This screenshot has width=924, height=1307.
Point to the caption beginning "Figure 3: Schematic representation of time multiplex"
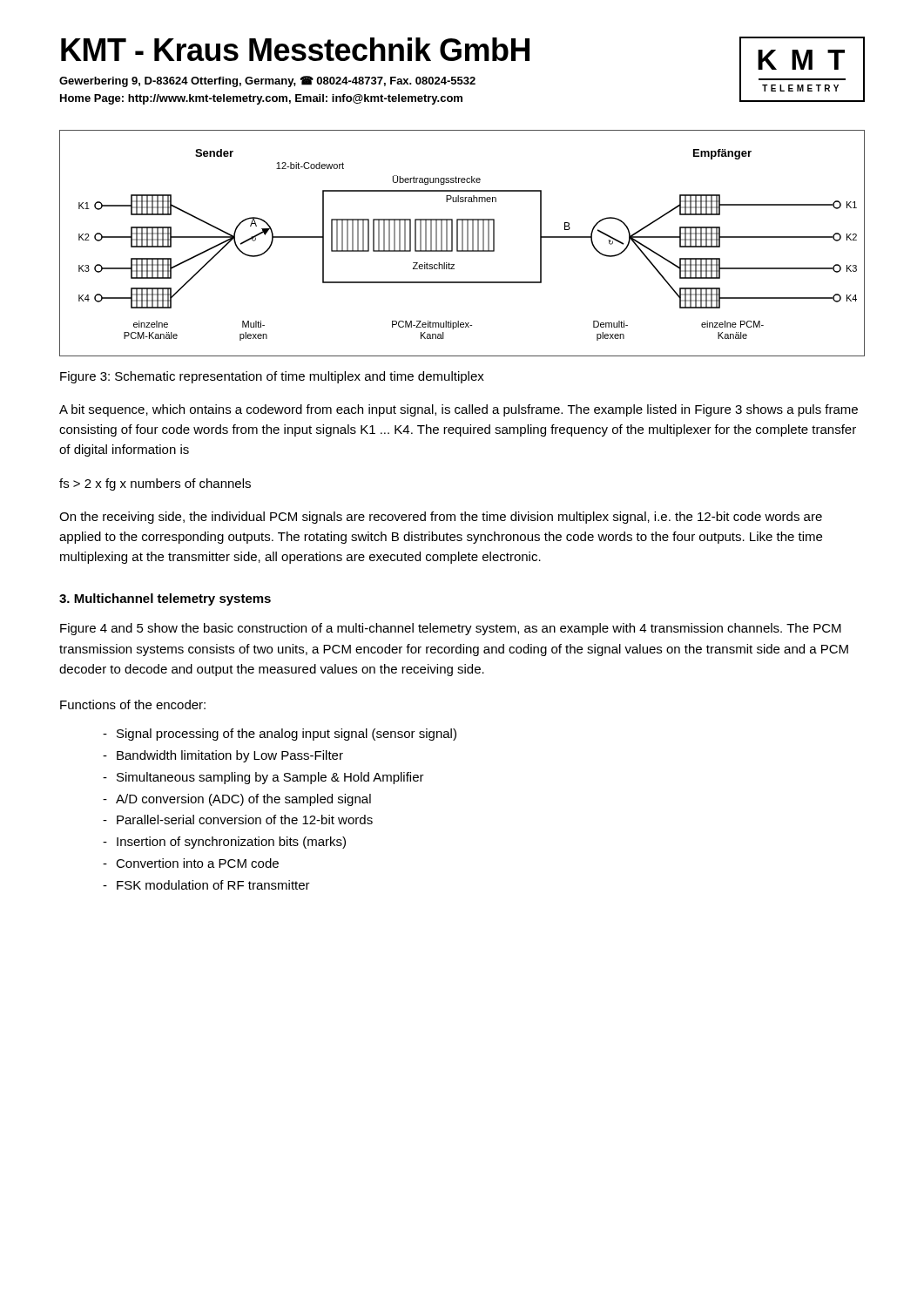(272, 376)
